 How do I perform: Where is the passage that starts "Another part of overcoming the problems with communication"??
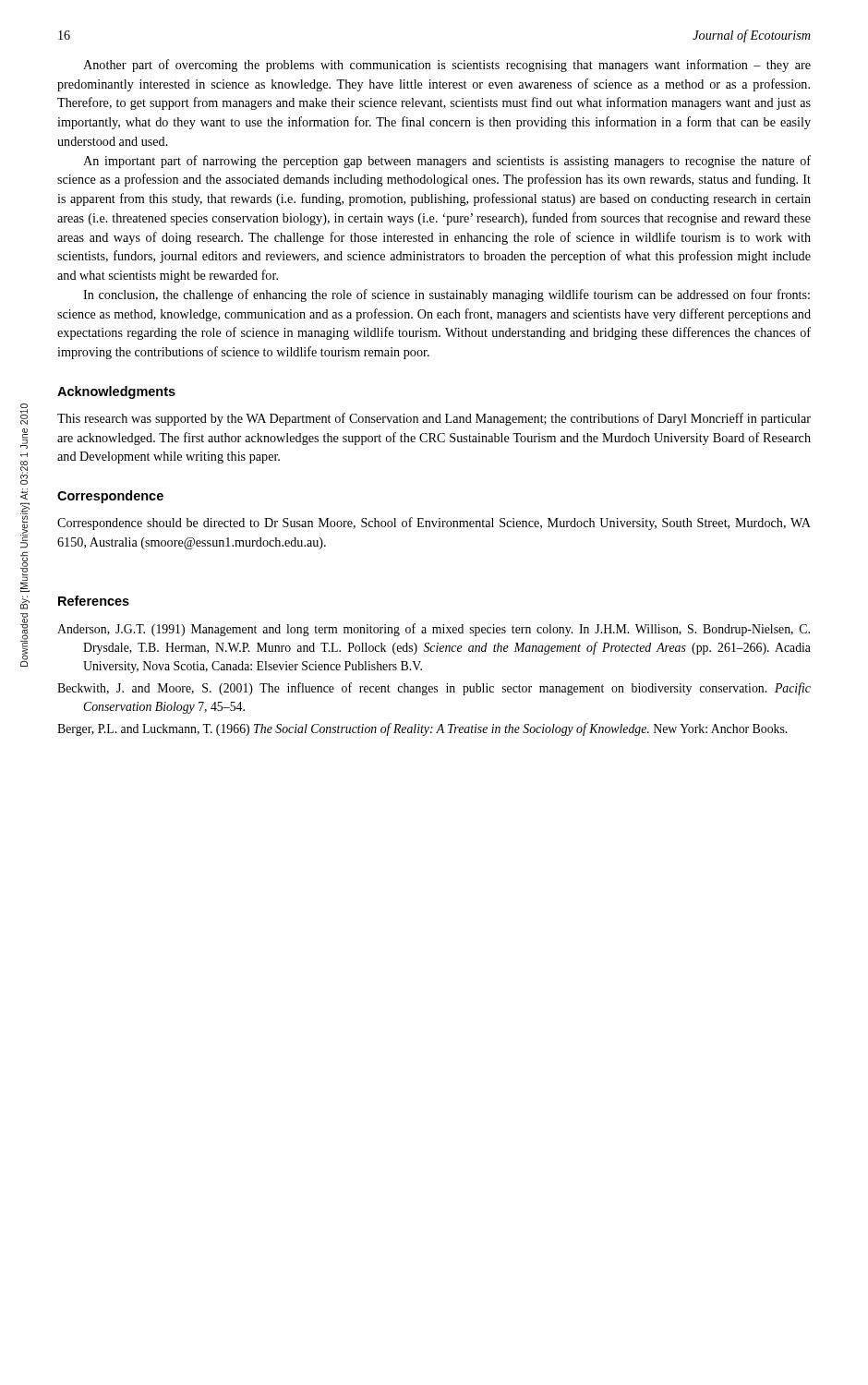tap(434, 103)
